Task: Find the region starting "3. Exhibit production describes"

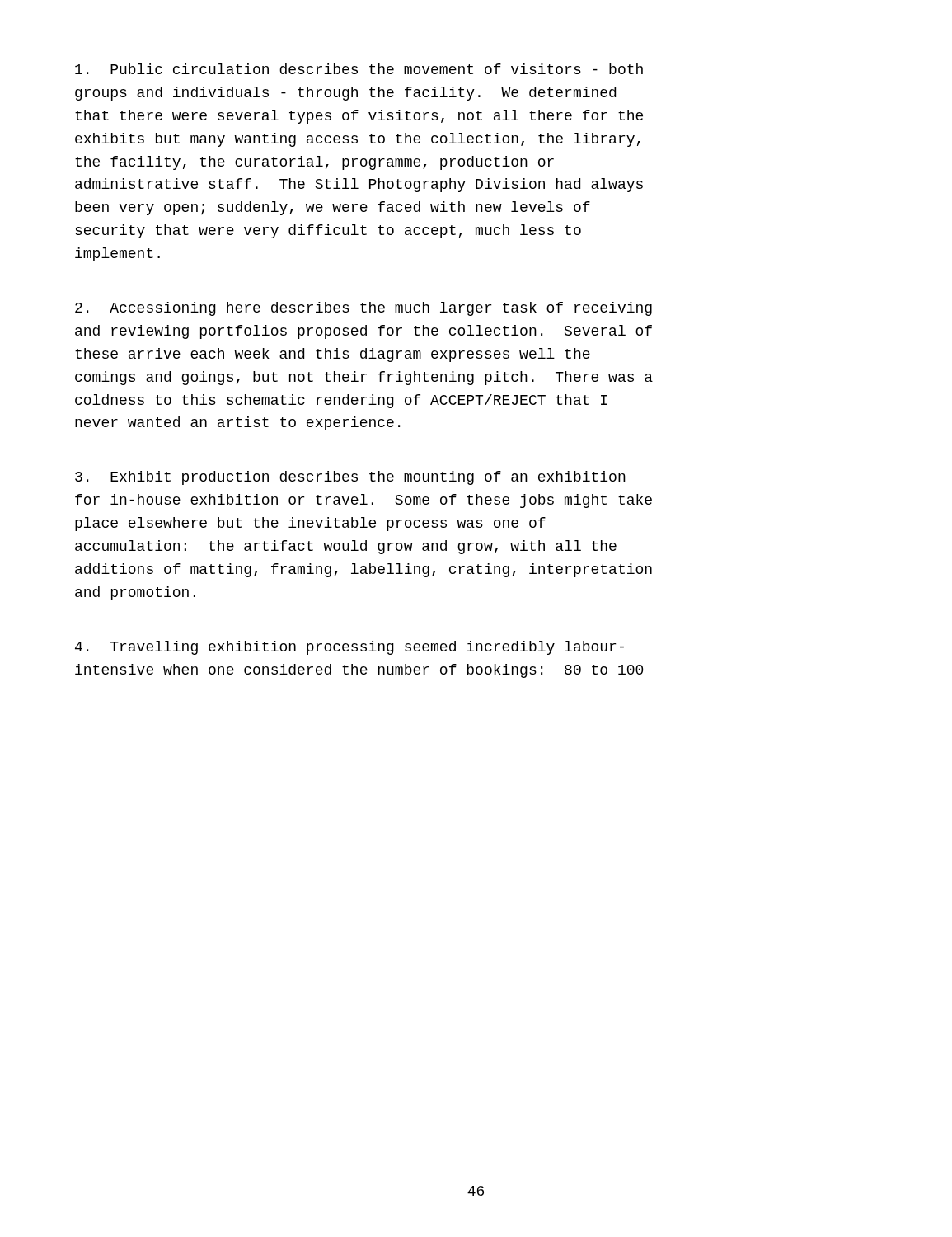Action: pos(476,536)
